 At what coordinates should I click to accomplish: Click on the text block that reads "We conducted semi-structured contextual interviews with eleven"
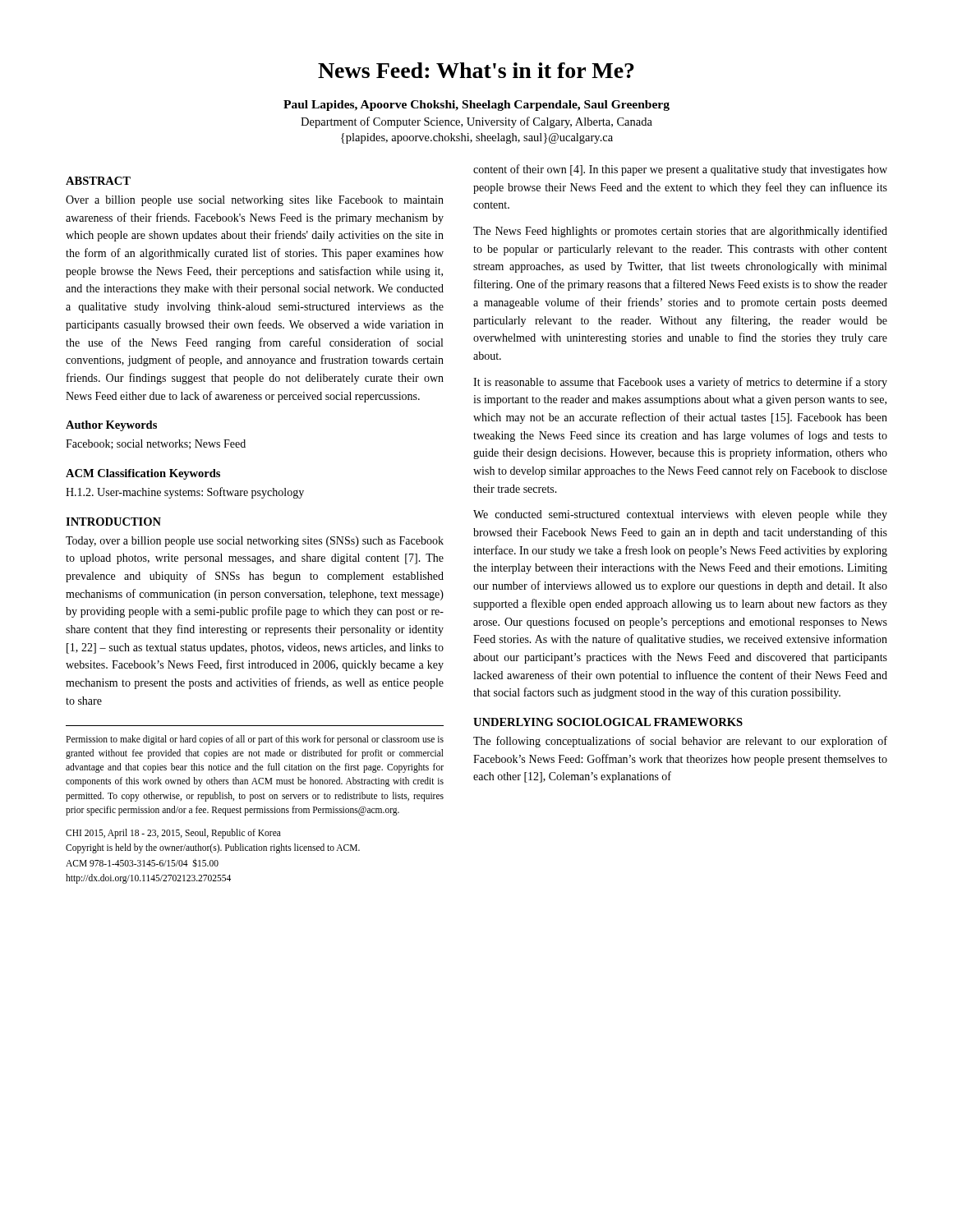tap(680, 604)
